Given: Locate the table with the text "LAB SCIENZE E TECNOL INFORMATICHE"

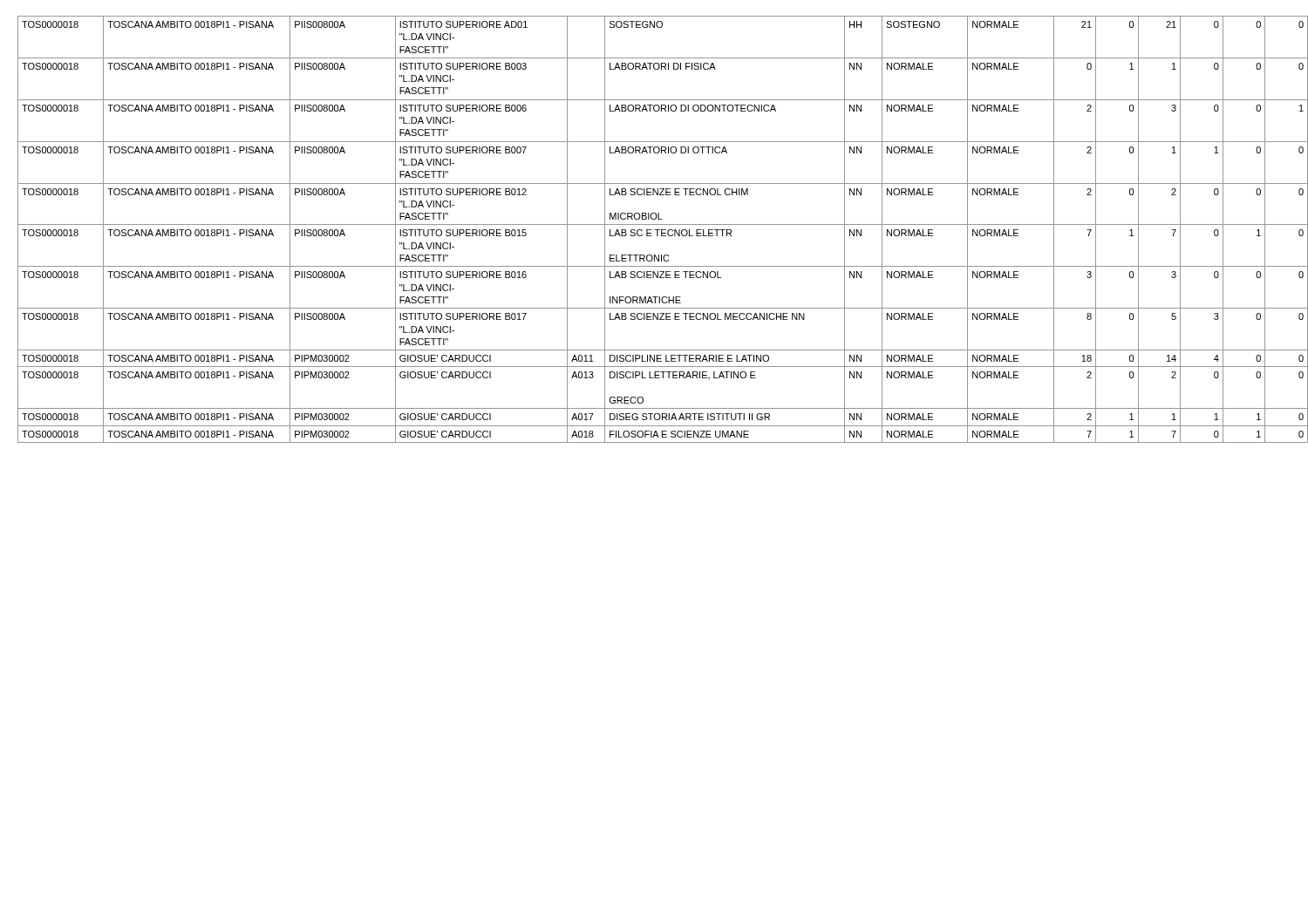Looking at the screenshot, I should coord(654,229).
